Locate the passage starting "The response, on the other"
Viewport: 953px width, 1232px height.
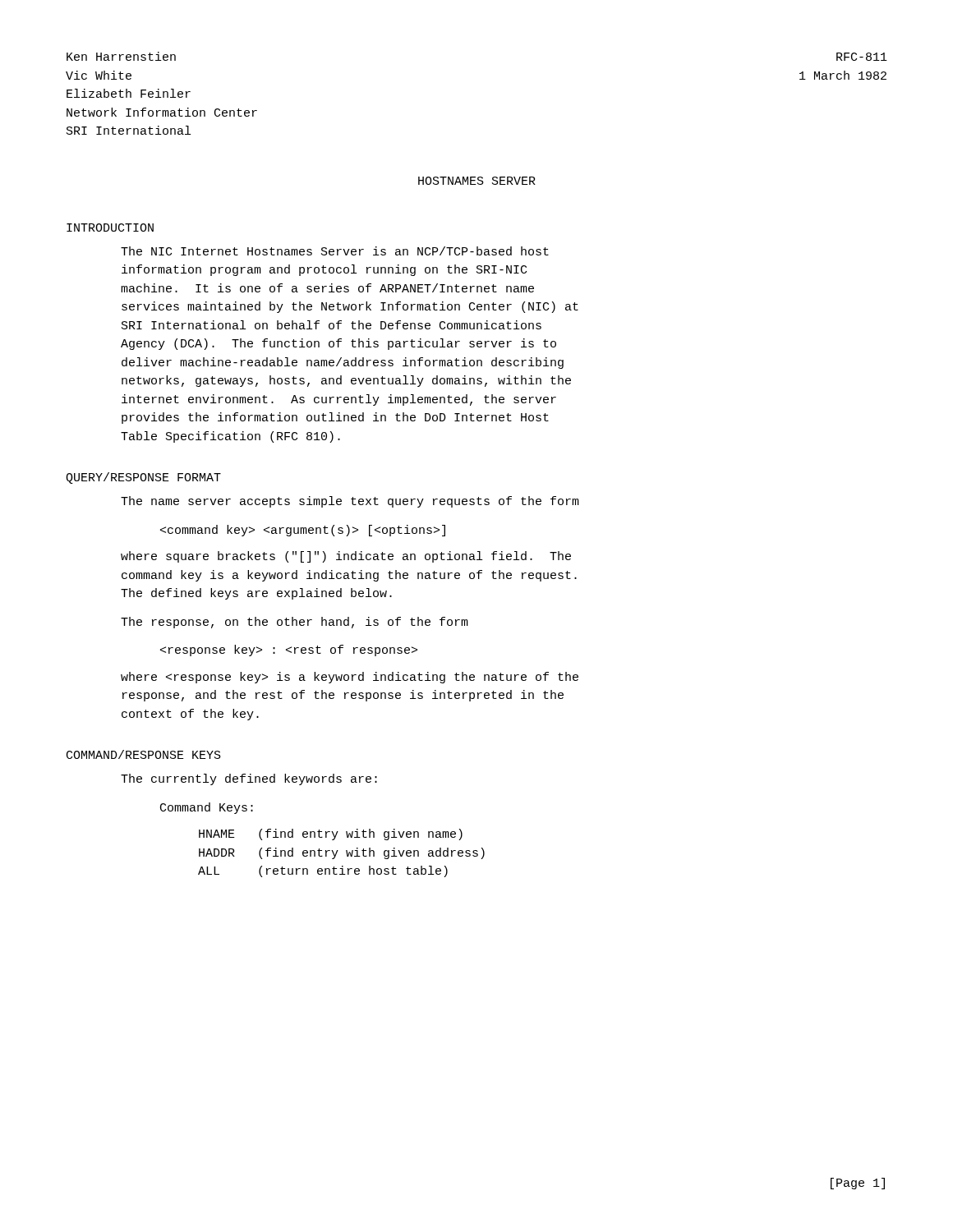point(283,623)
